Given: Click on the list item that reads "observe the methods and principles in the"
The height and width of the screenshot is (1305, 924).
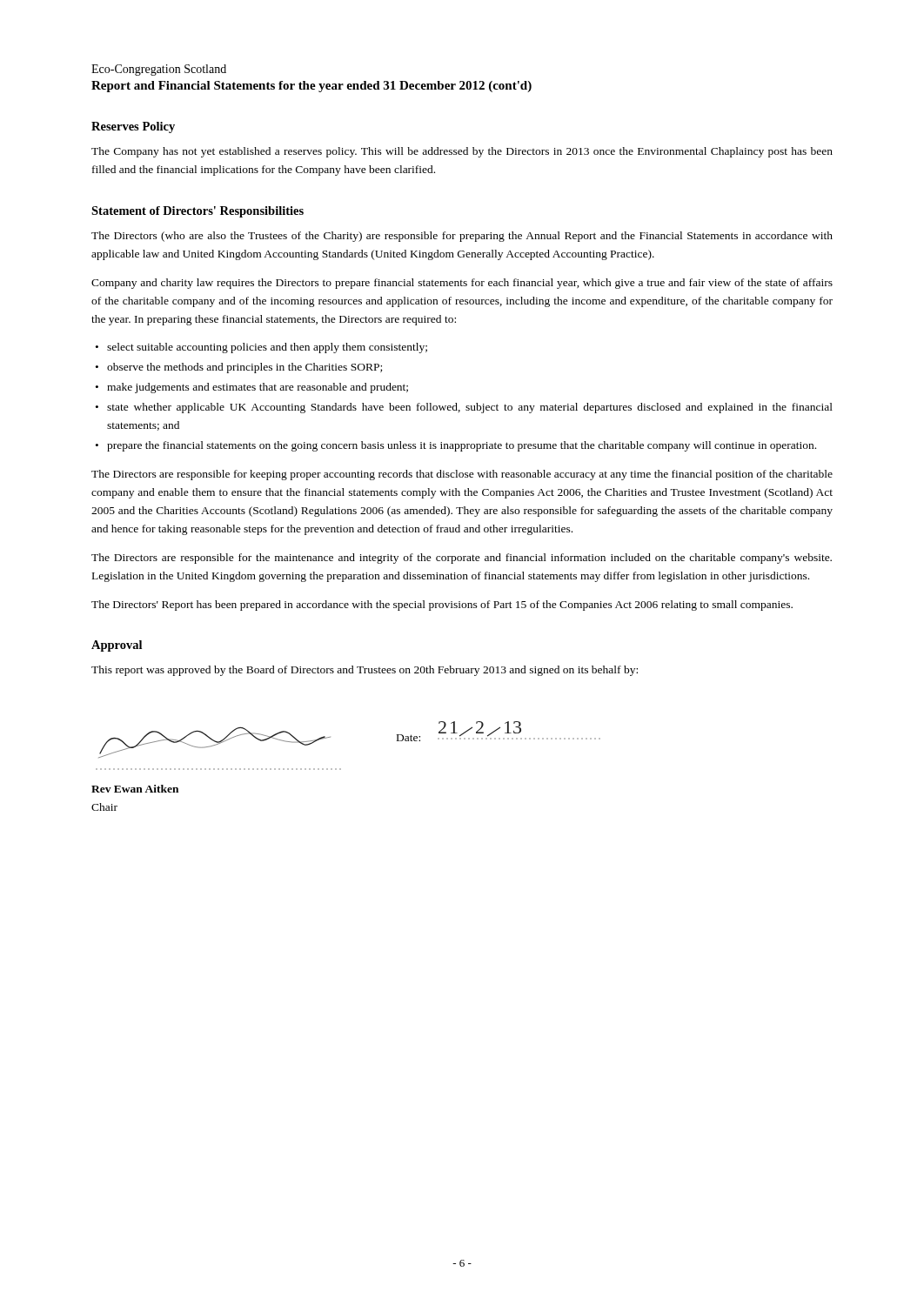Looking at the screenshot, I should point(245,367).
